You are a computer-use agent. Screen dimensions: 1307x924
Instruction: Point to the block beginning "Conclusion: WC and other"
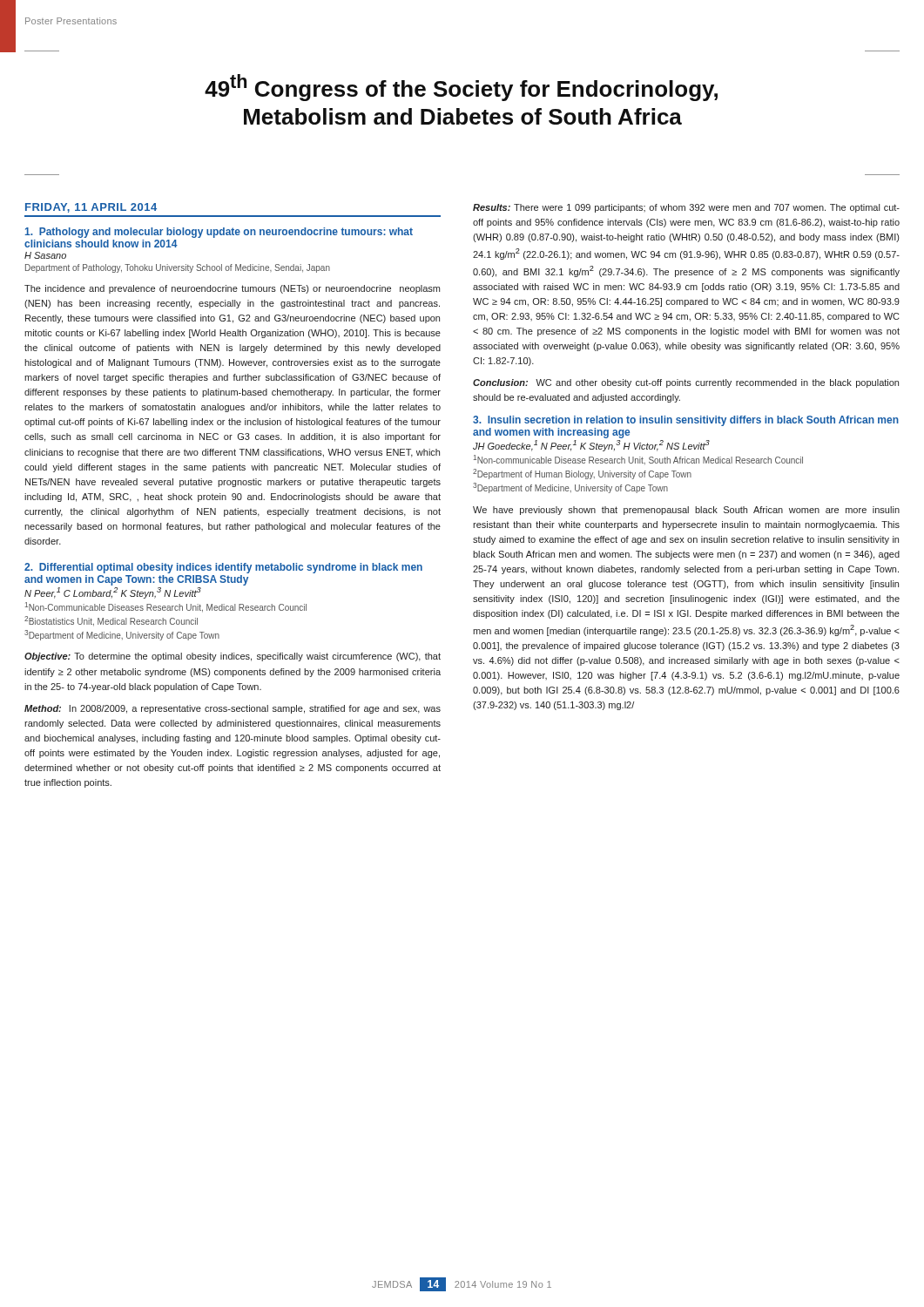click(x=686, y=390)
